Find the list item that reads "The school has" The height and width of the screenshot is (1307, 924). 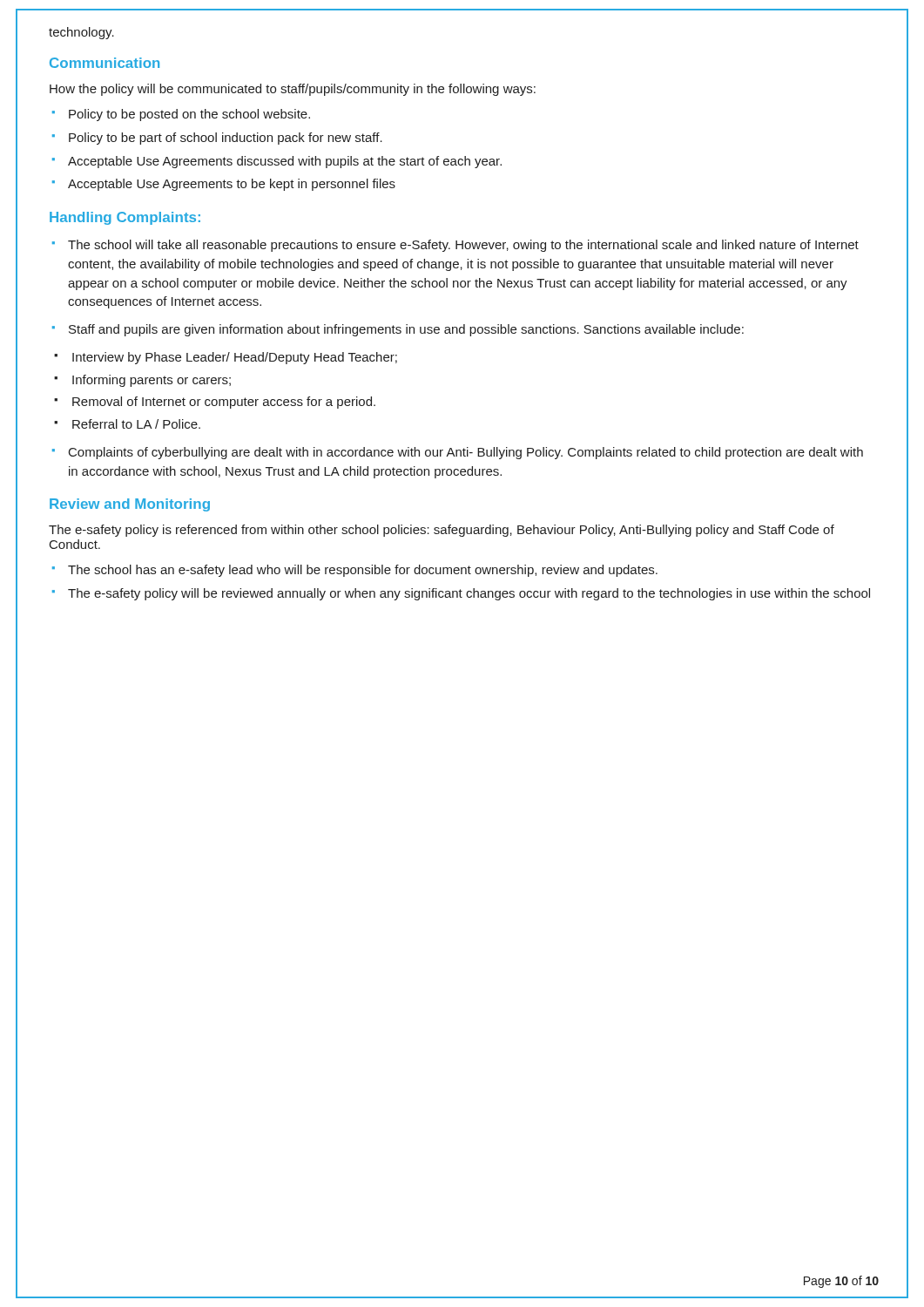(x=363, y=570)
